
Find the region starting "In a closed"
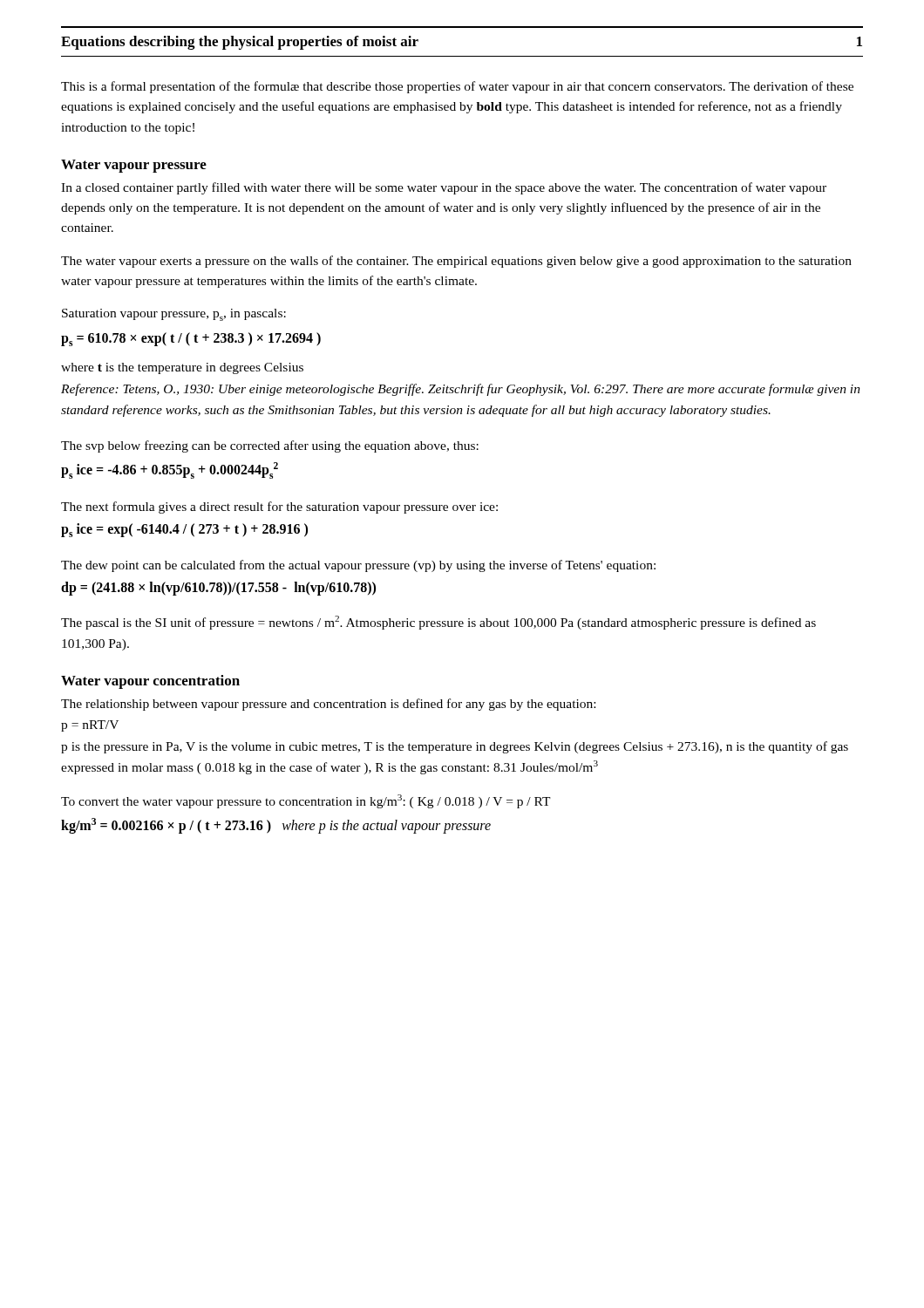click(x=444, y=207)
